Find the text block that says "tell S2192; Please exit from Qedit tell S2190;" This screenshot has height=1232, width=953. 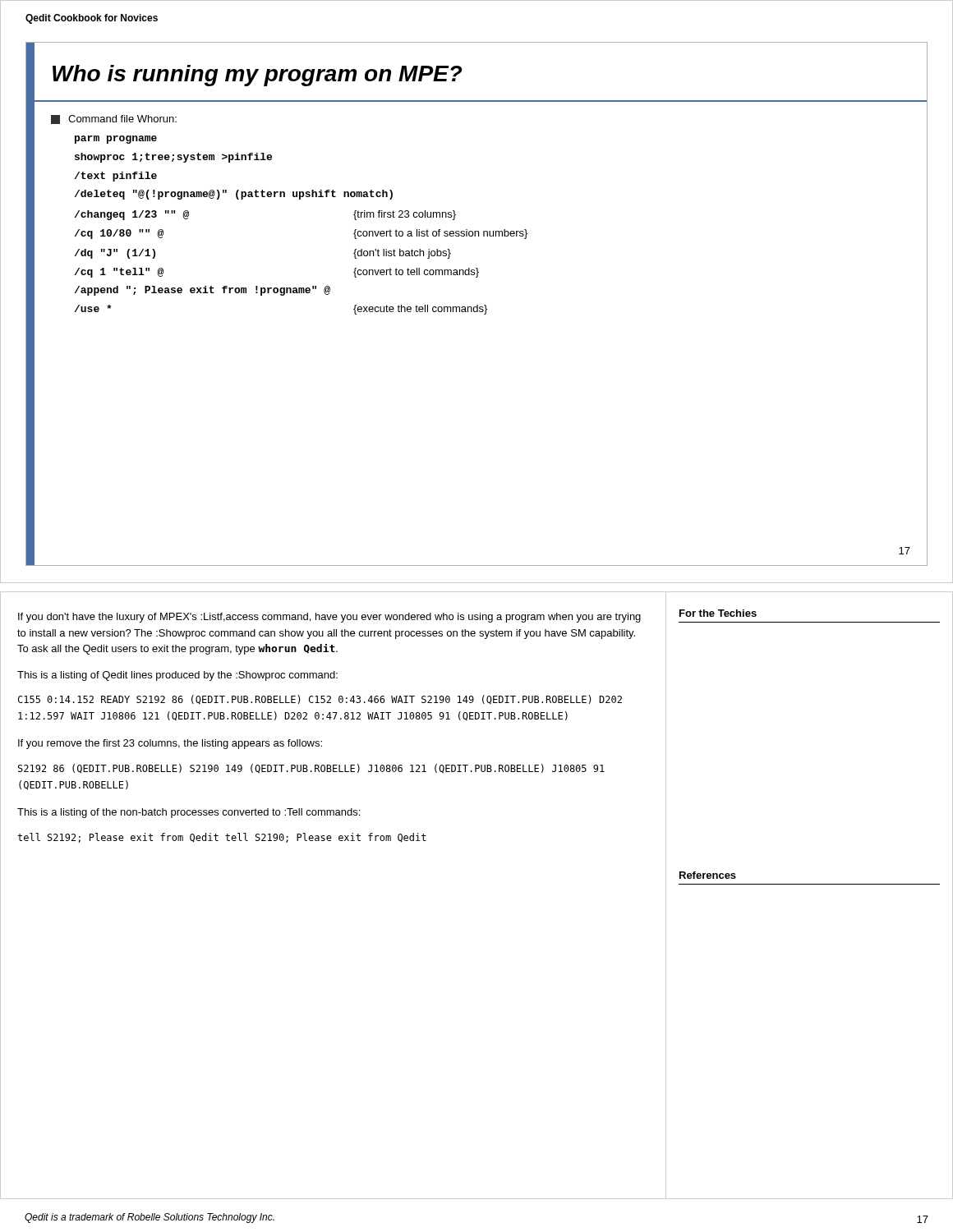coord(222,838)
